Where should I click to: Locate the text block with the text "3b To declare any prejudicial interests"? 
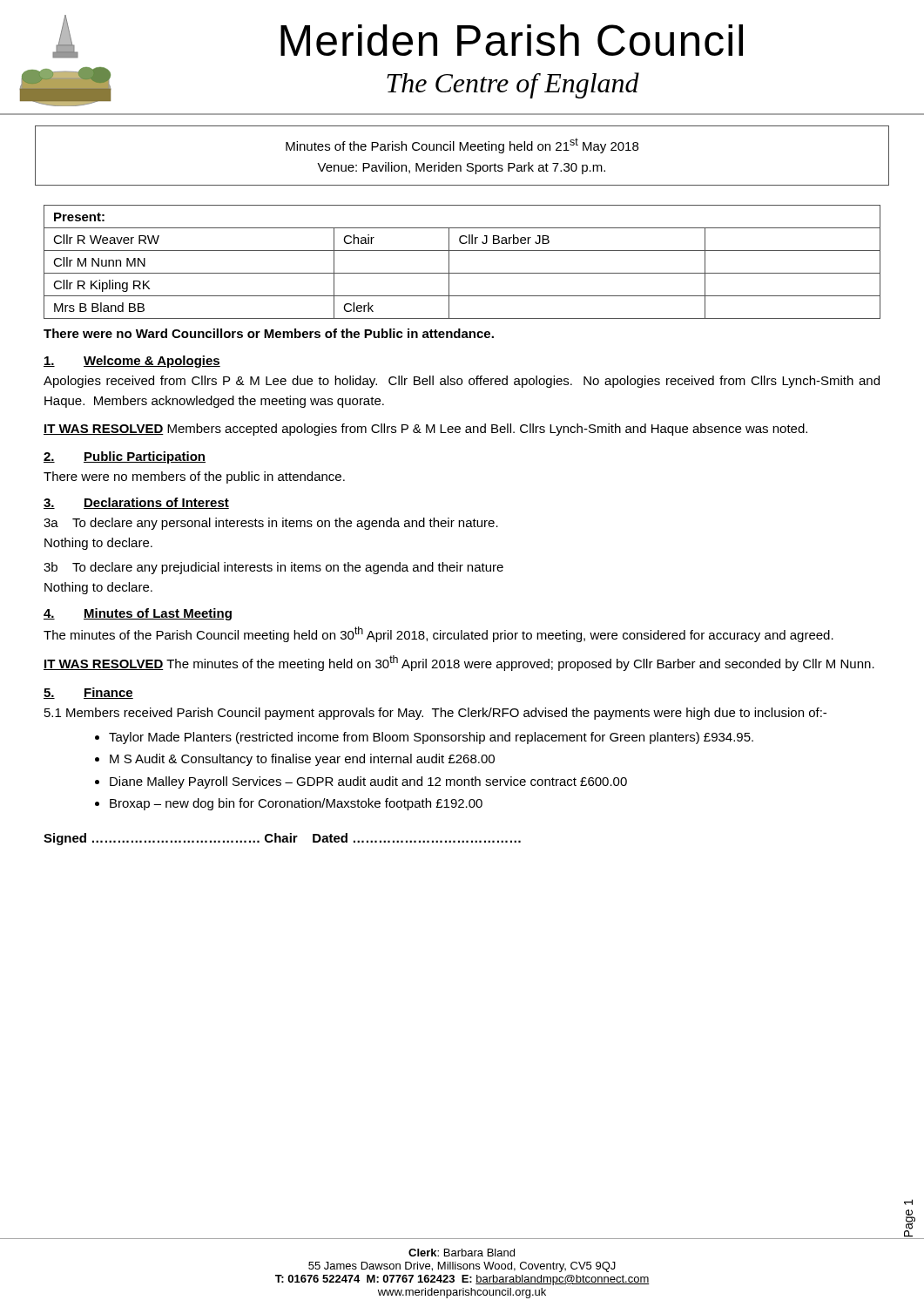coord(274,577)
